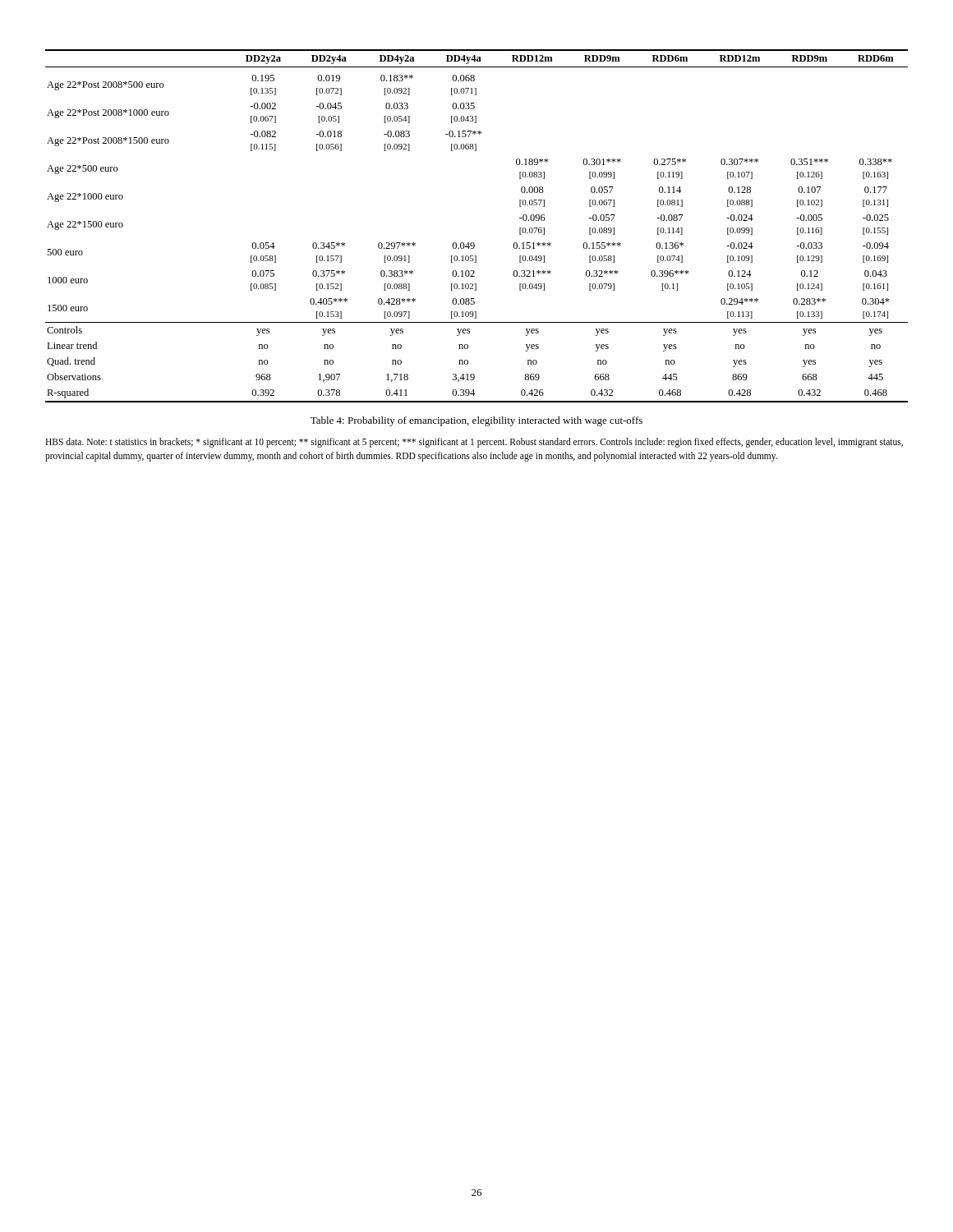Click a table
The width and height of the screenshot is (953, 1232).
coord(476,226)
